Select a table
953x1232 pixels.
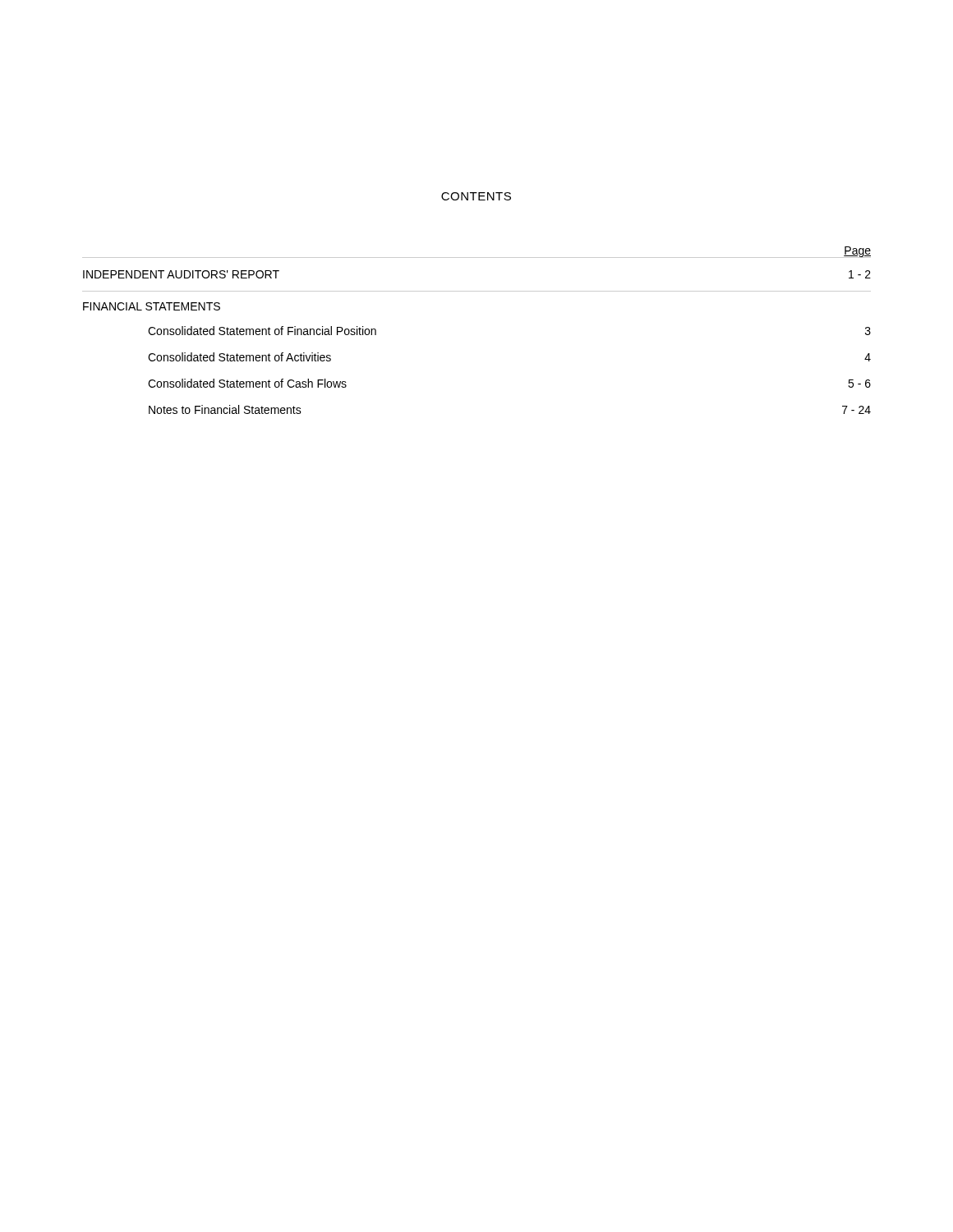tap(476, 333)
